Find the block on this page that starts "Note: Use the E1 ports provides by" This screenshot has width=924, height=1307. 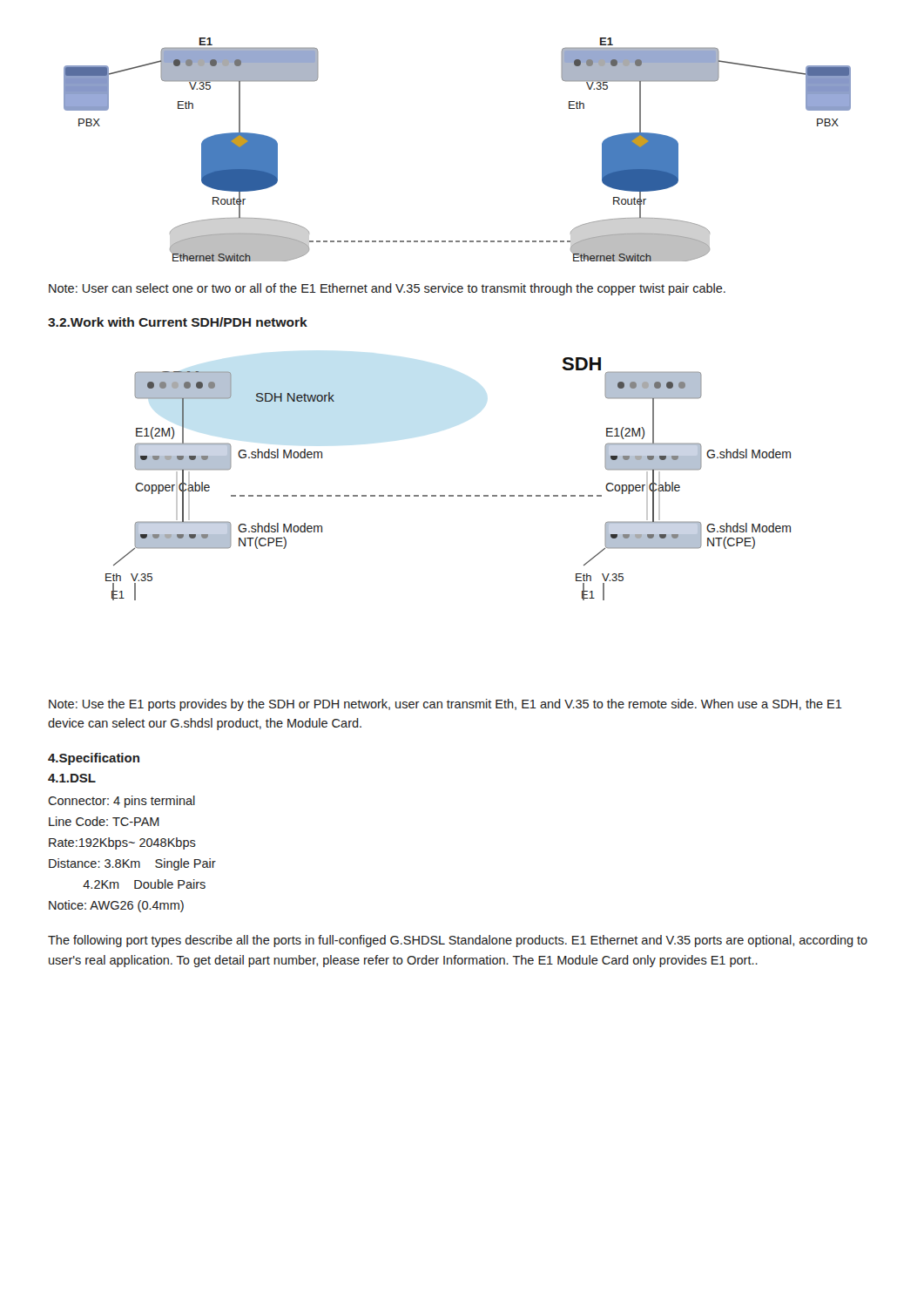(445, 713)
